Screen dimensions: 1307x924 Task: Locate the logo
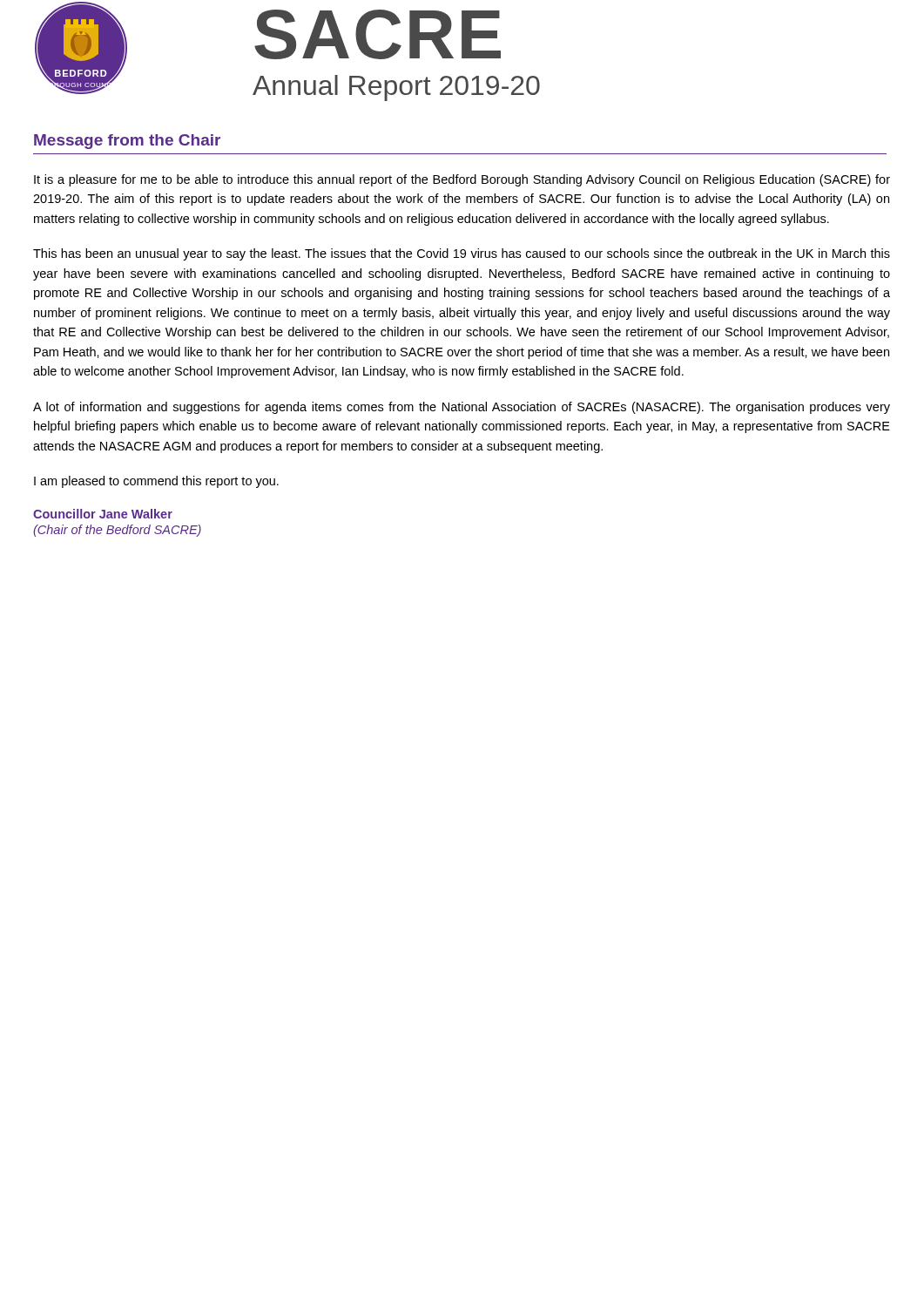point(125,48)
